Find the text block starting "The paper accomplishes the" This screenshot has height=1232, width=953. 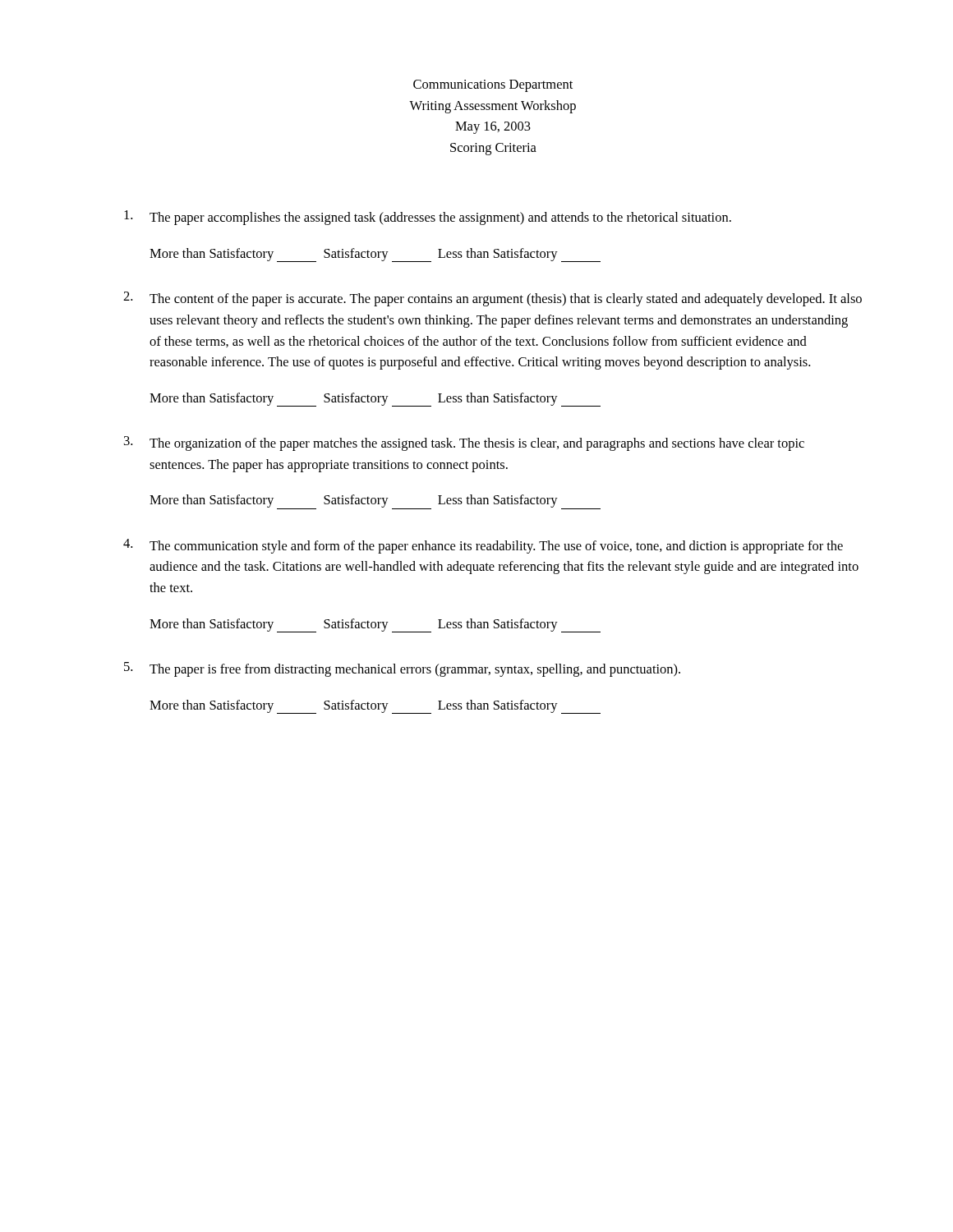click(428, 218)
